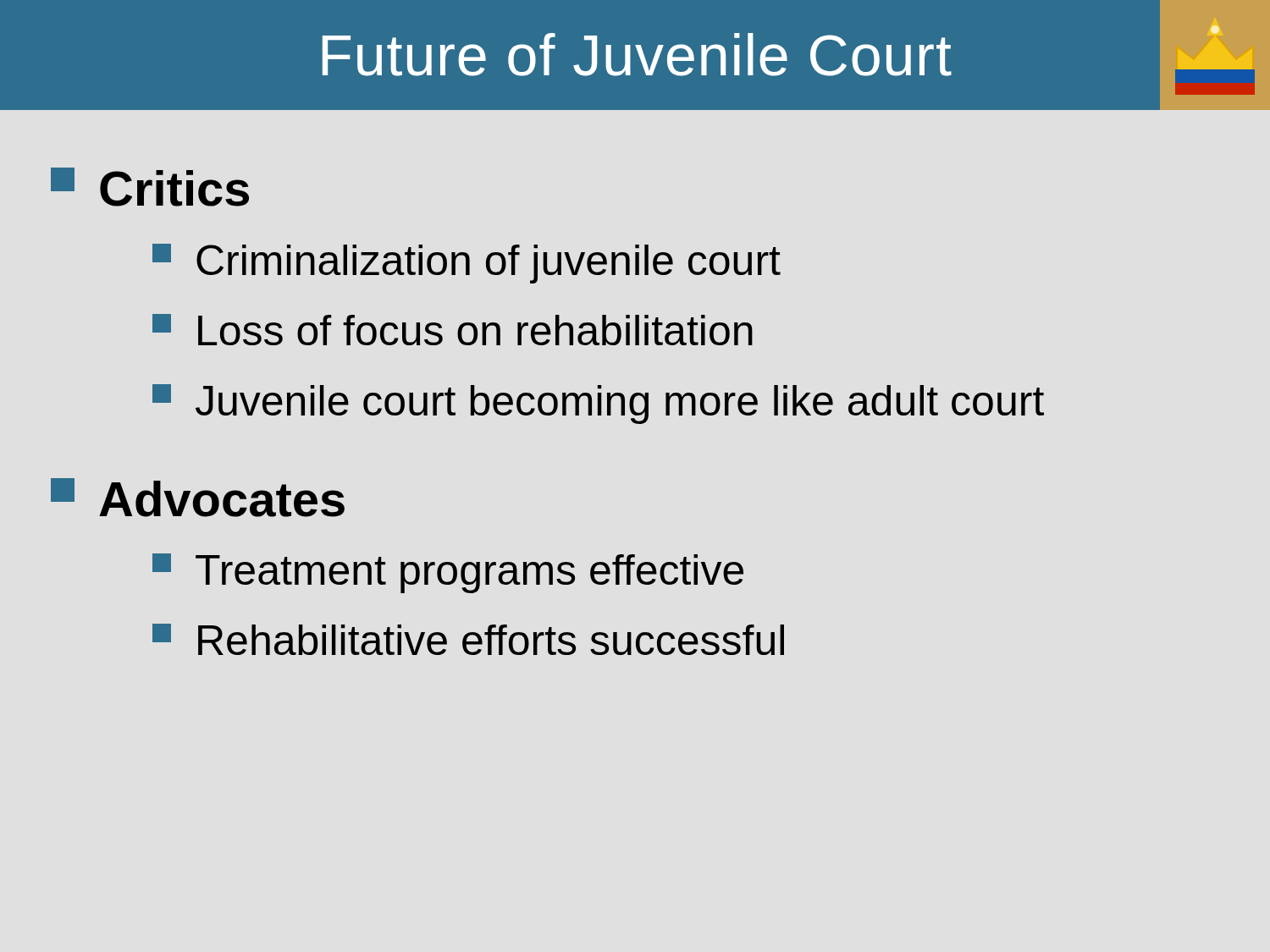This screenshot has height=952, width=1270.
Task: Find "Treatment programs effective" on this page
Action: point(449,571)
